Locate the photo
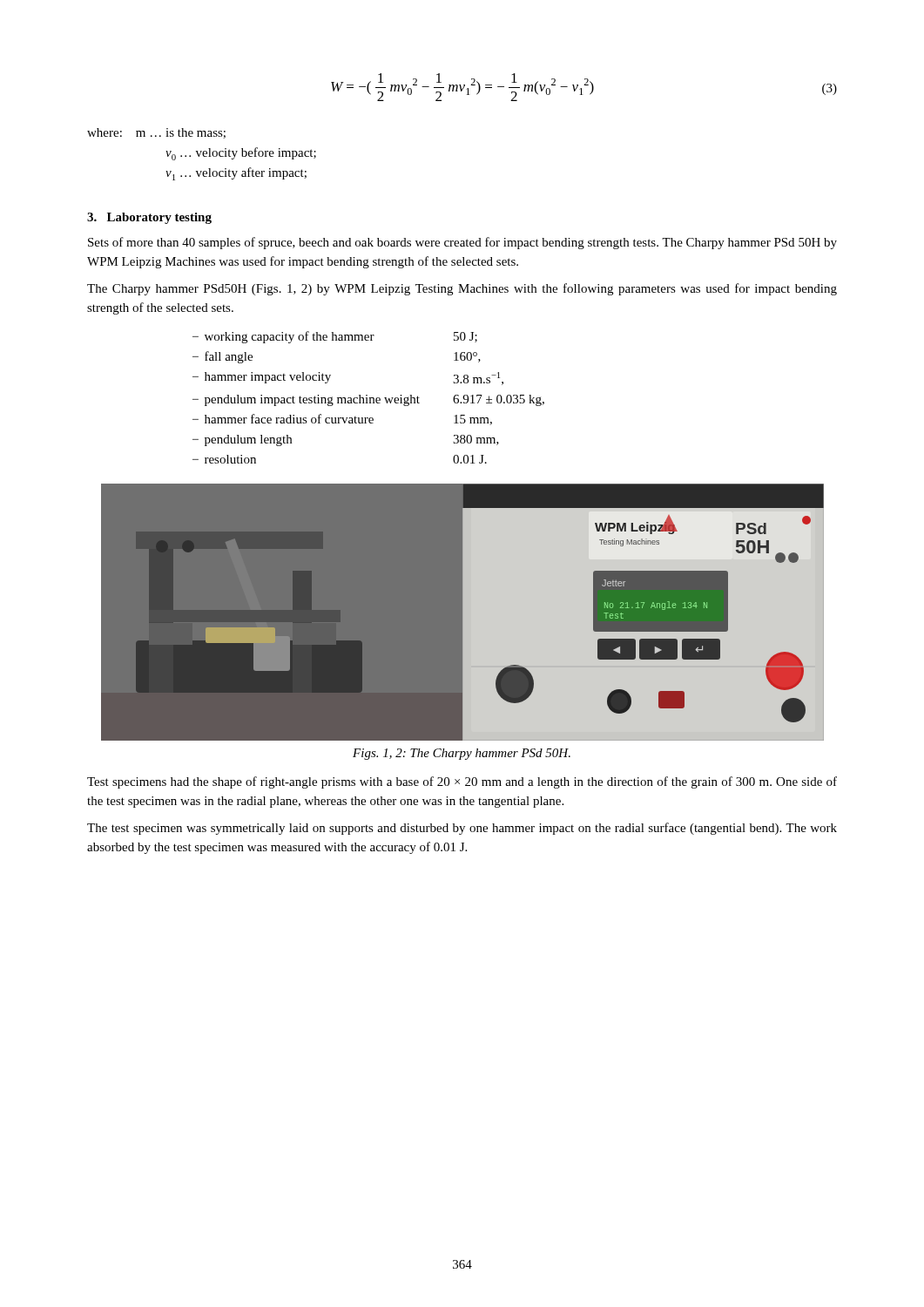The height and width of the screenshot is (1307, 924). click(x=462, y=612)
